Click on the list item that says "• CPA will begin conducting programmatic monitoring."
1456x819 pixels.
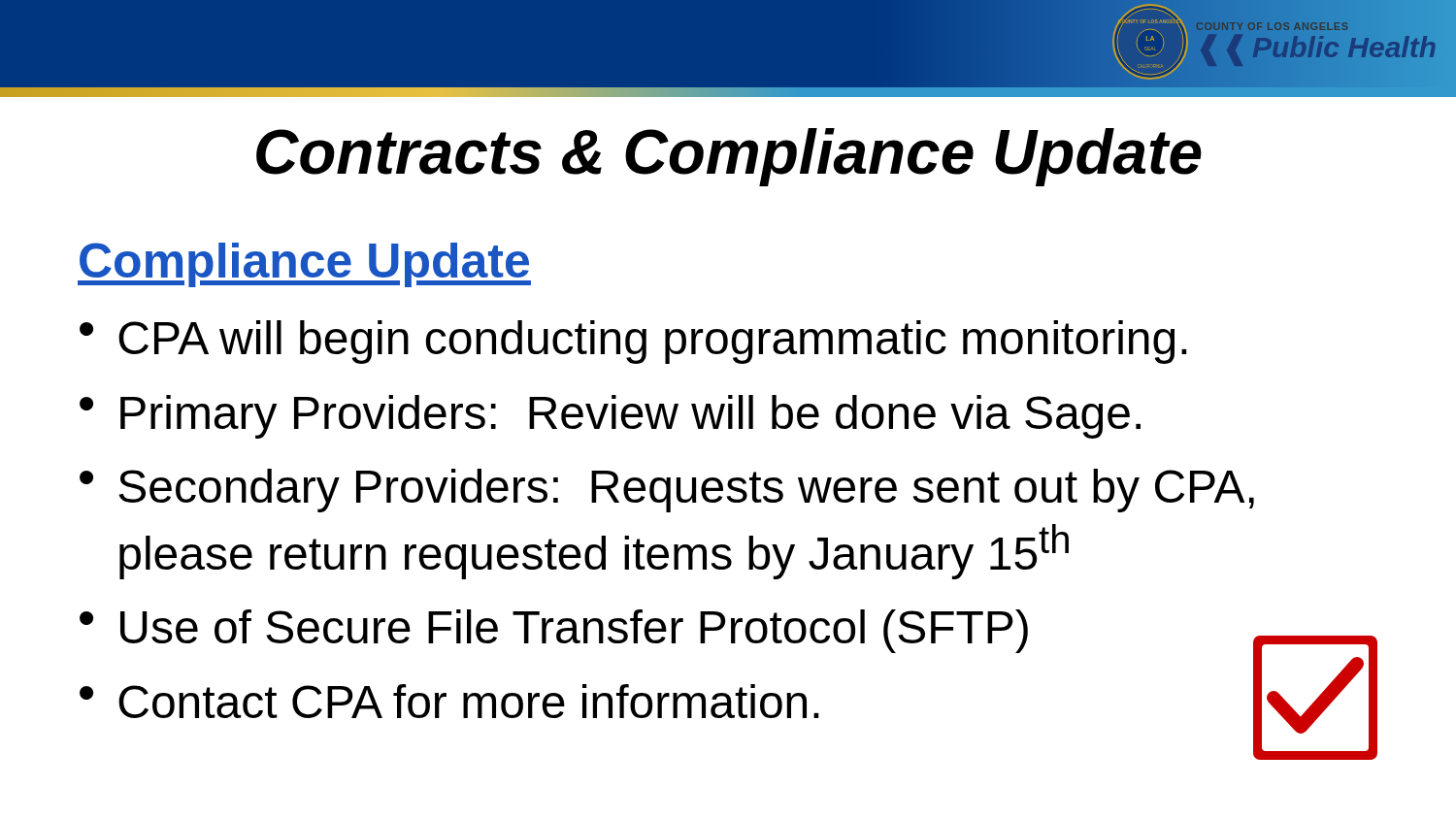634,339
